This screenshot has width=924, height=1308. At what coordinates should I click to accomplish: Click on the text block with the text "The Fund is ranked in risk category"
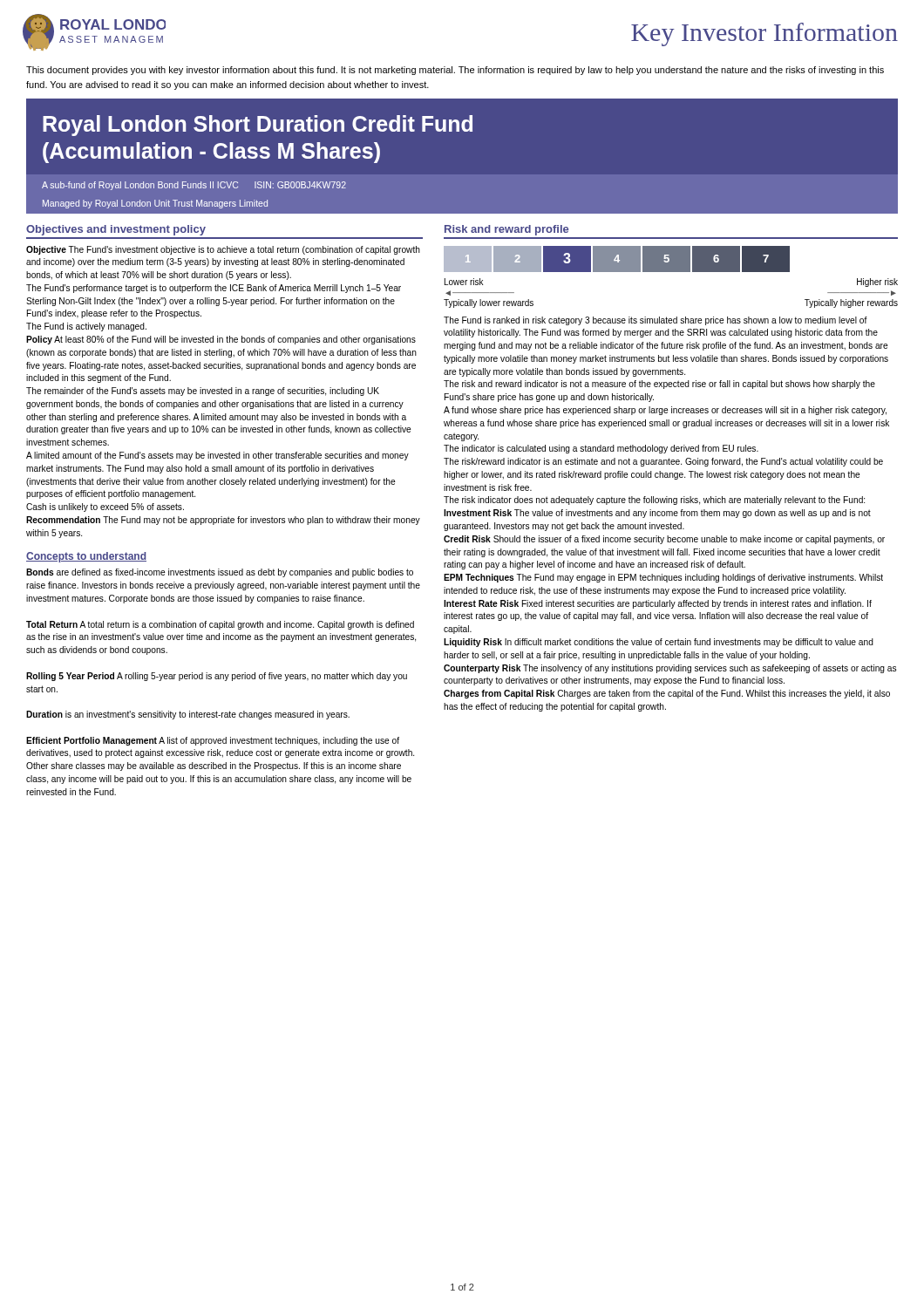(670, 513)
